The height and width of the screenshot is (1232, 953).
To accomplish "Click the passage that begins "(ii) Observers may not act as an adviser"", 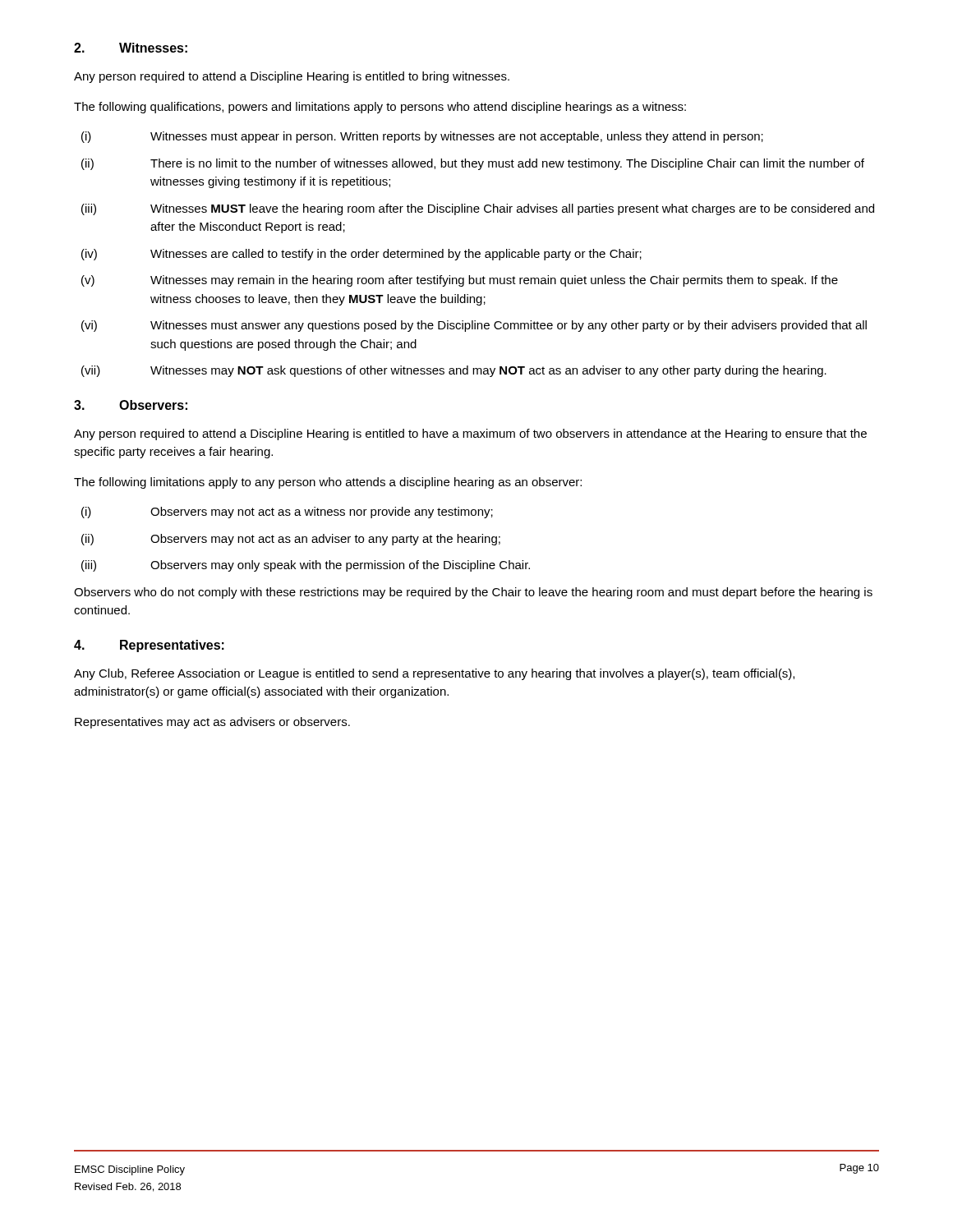I will point(476,539).
